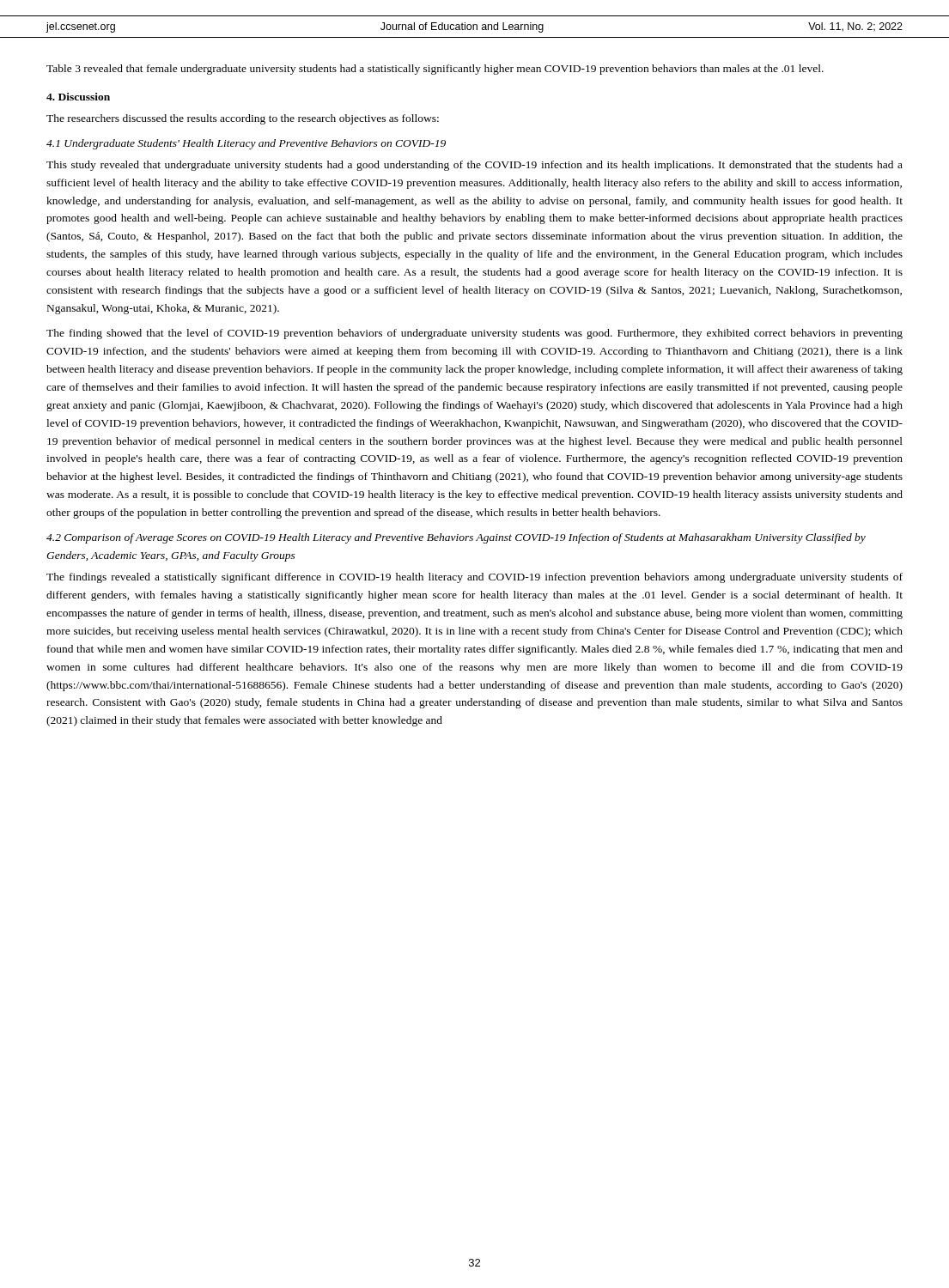Select the block starting "This study revealed that undergraduate university students had"
This screenshot has width=949, height=1288.
[474, 237]
